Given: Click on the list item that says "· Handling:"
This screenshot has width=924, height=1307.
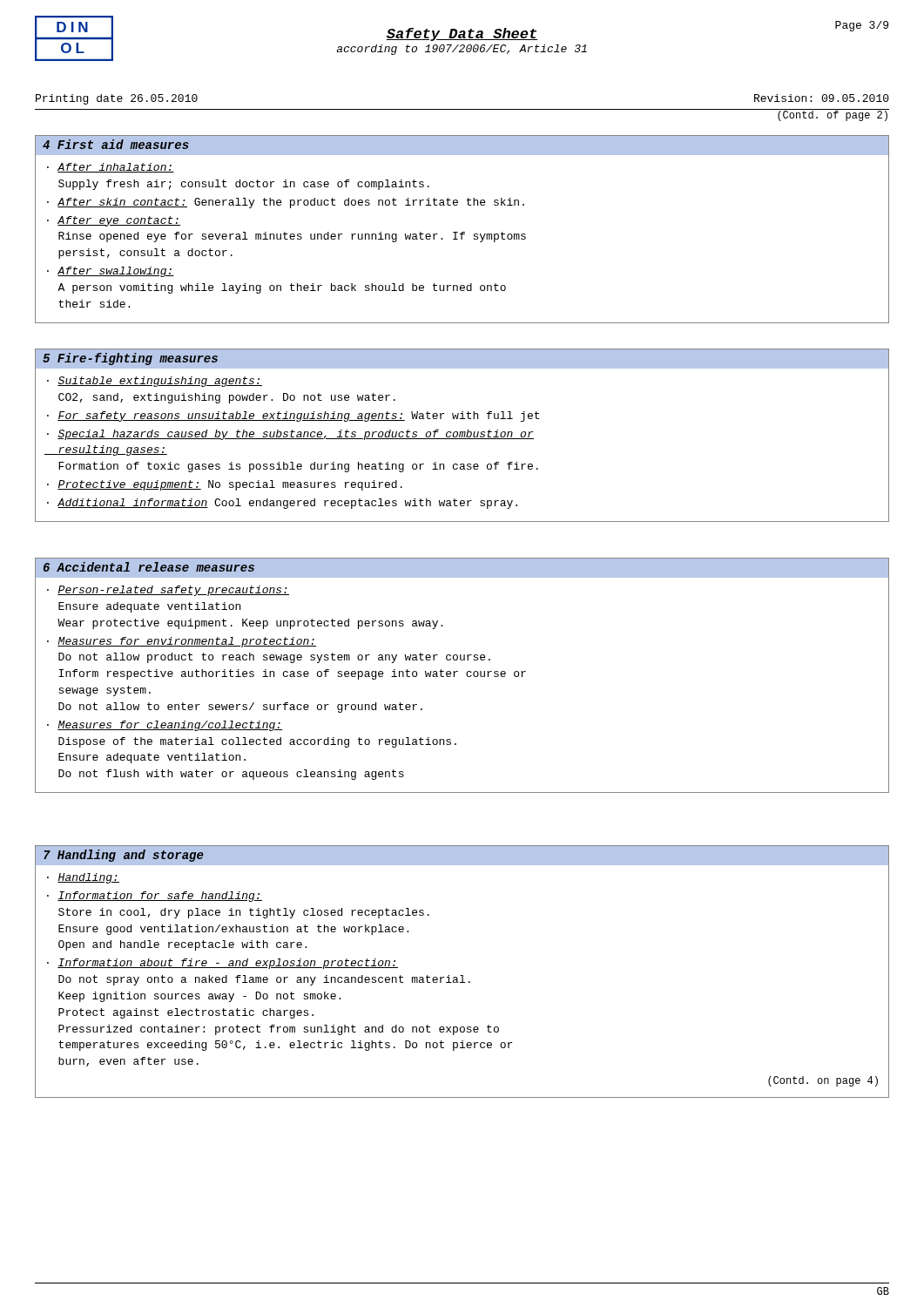Looking at the screenshot, I should 82,878.
